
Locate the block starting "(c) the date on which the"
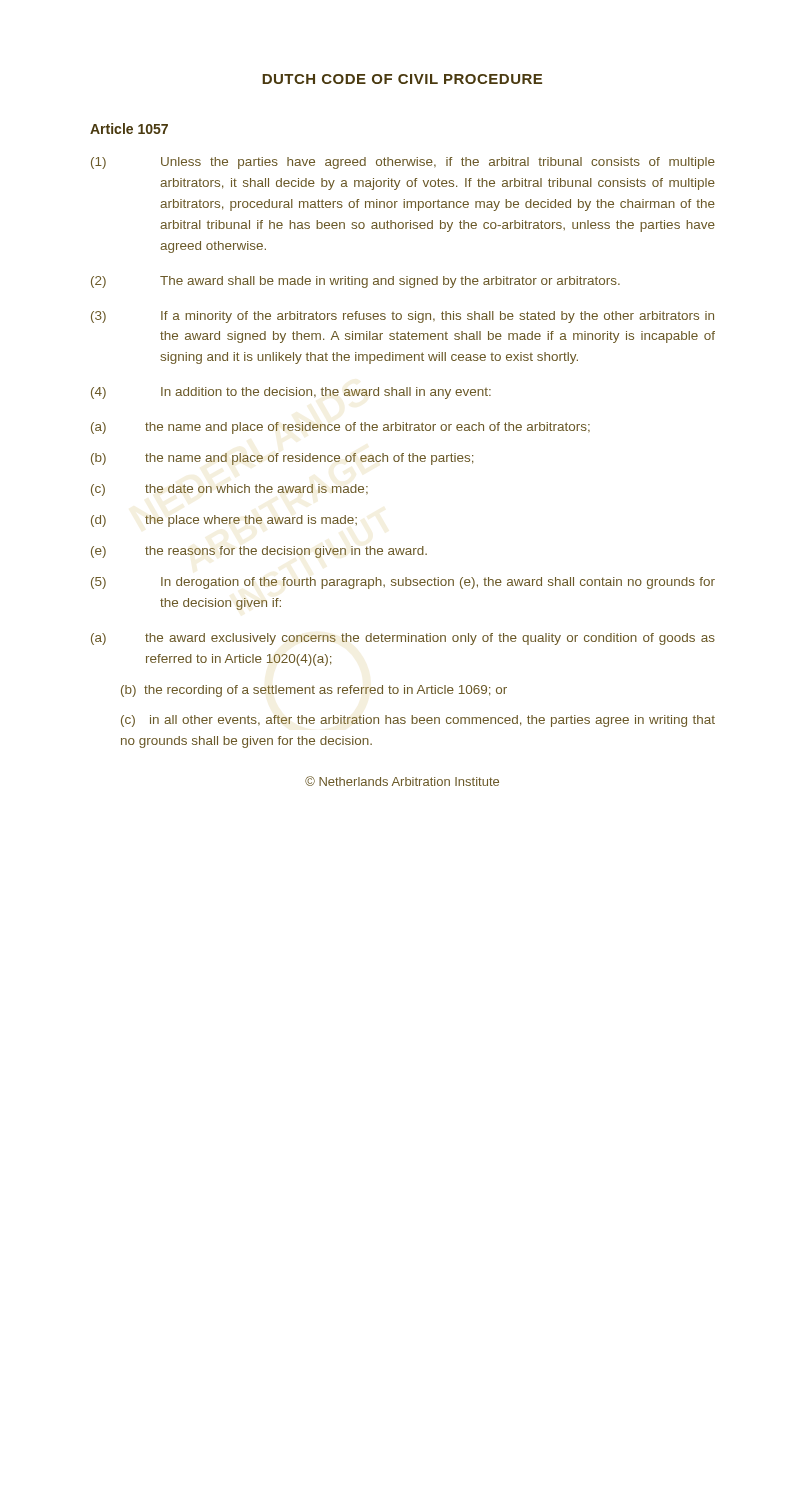pos(230,490)
